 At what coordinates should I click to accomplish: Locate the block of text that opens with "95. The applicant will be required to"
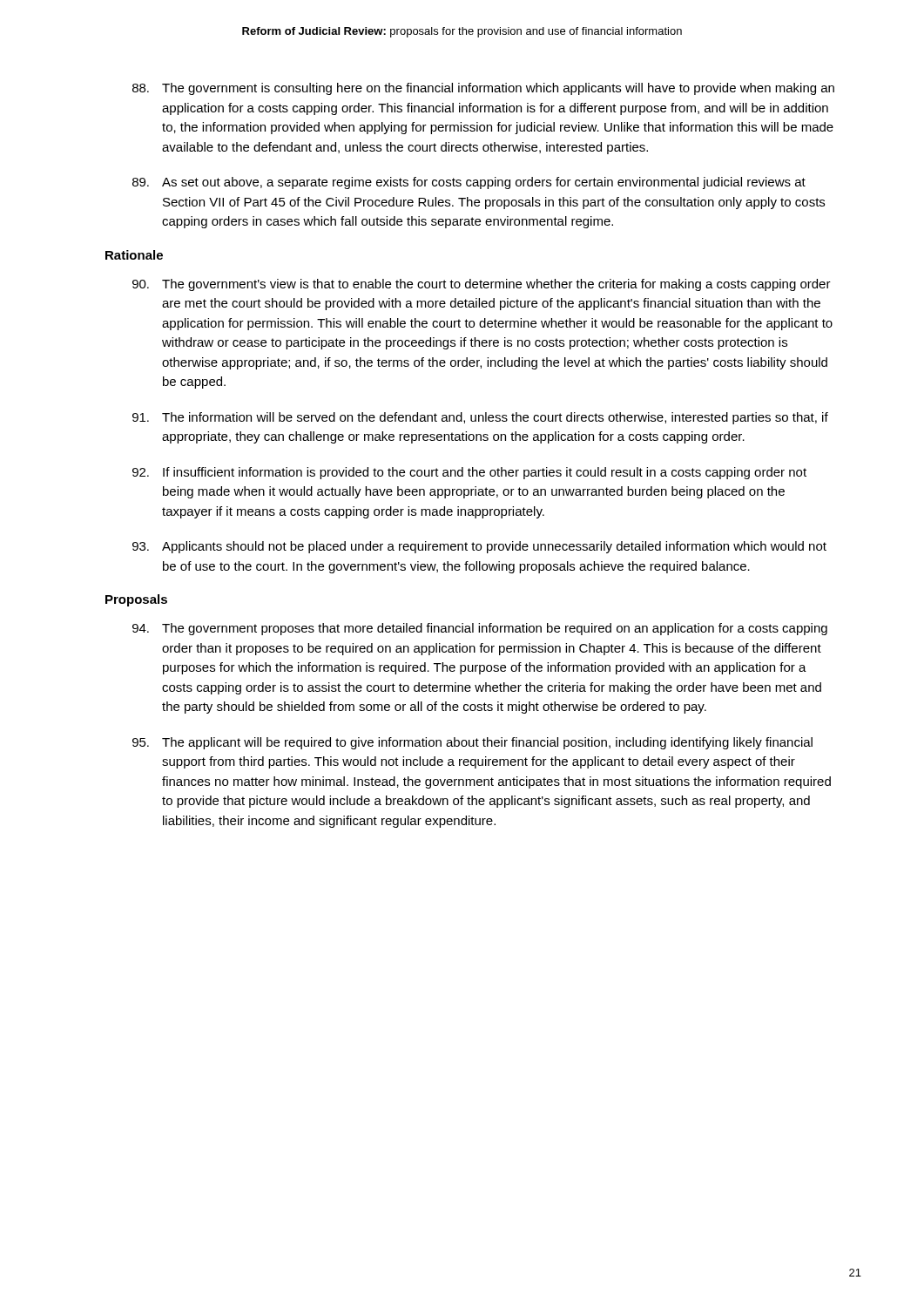[471, 781]
